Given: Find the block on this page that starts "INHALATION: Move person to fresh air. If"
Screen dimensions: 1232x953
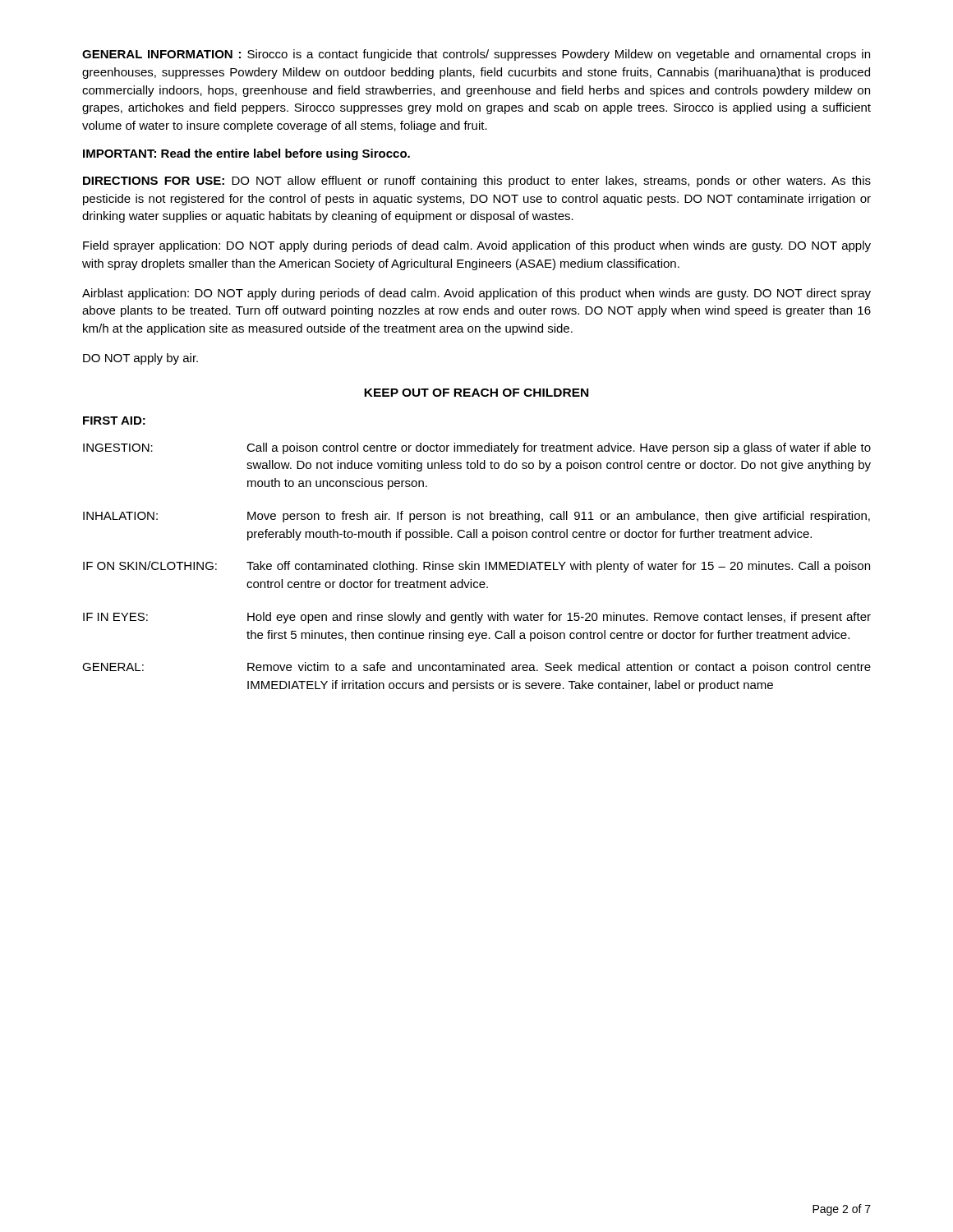Looking at the screenshot, I should [476, 524].
